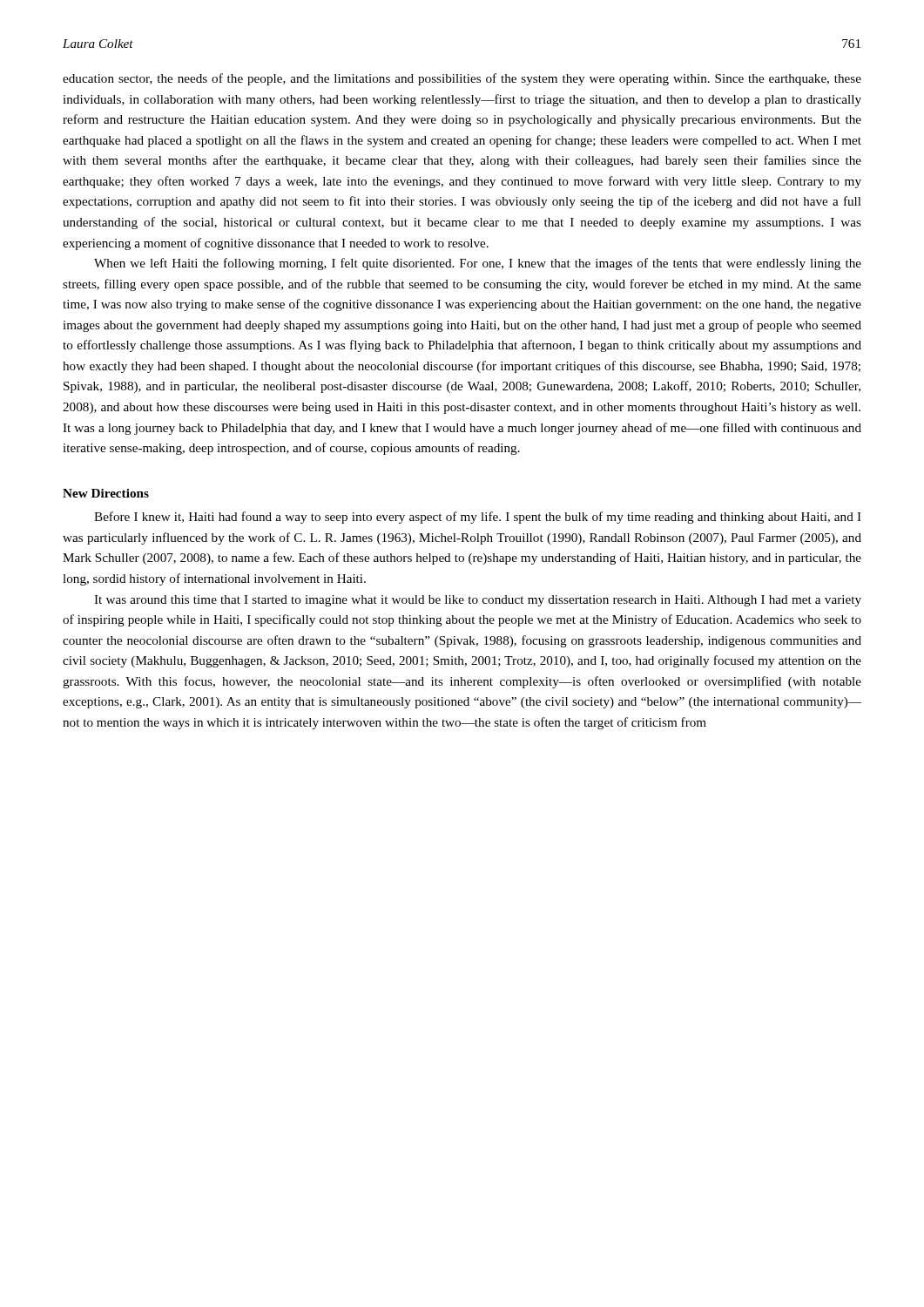
Task: Select the section header containing "New Directions"
Action: (106, 492)
